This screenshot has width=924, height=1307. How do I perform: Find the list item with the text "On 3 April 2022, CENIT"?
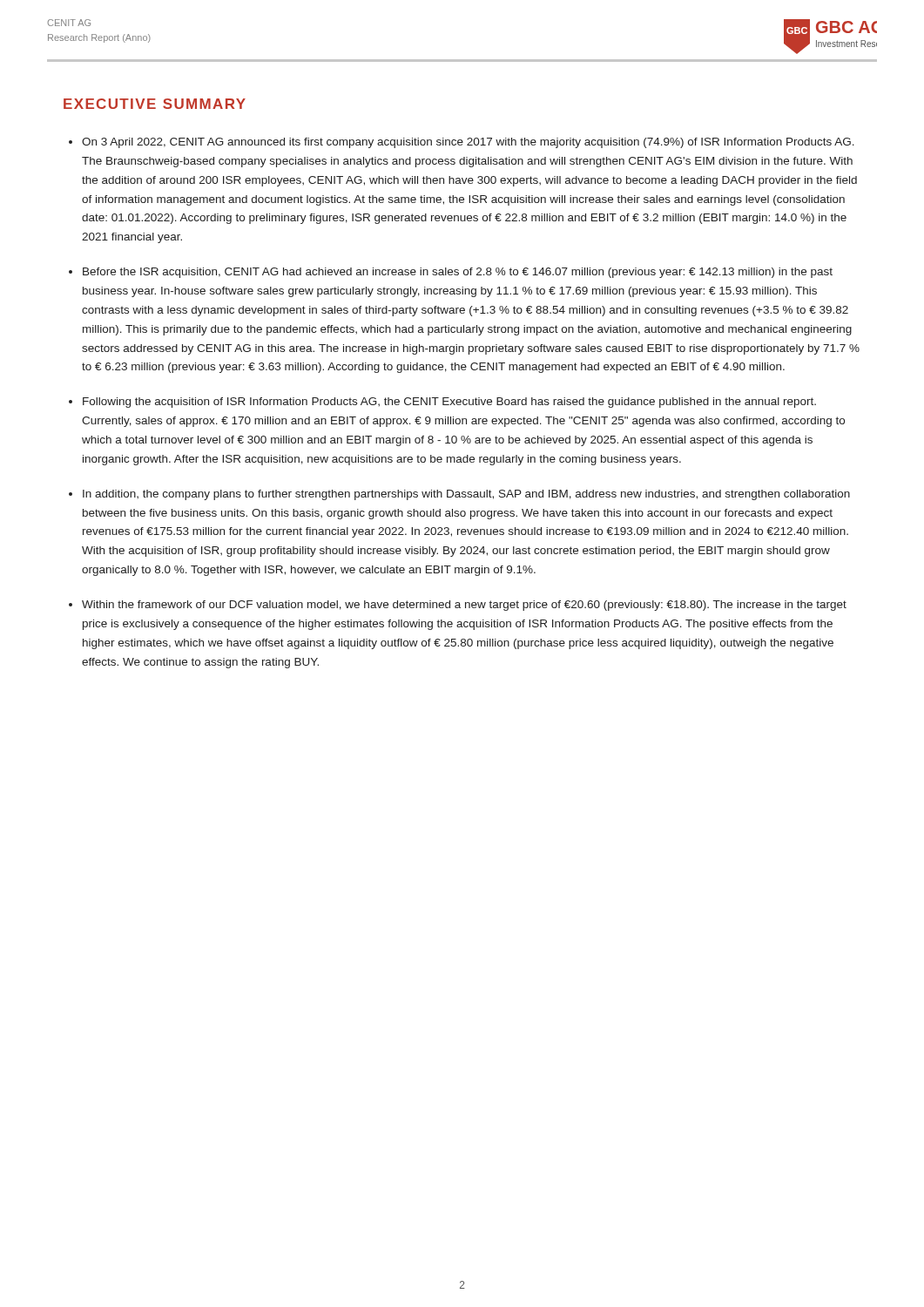pyautogui.click(x=470, y=189)
